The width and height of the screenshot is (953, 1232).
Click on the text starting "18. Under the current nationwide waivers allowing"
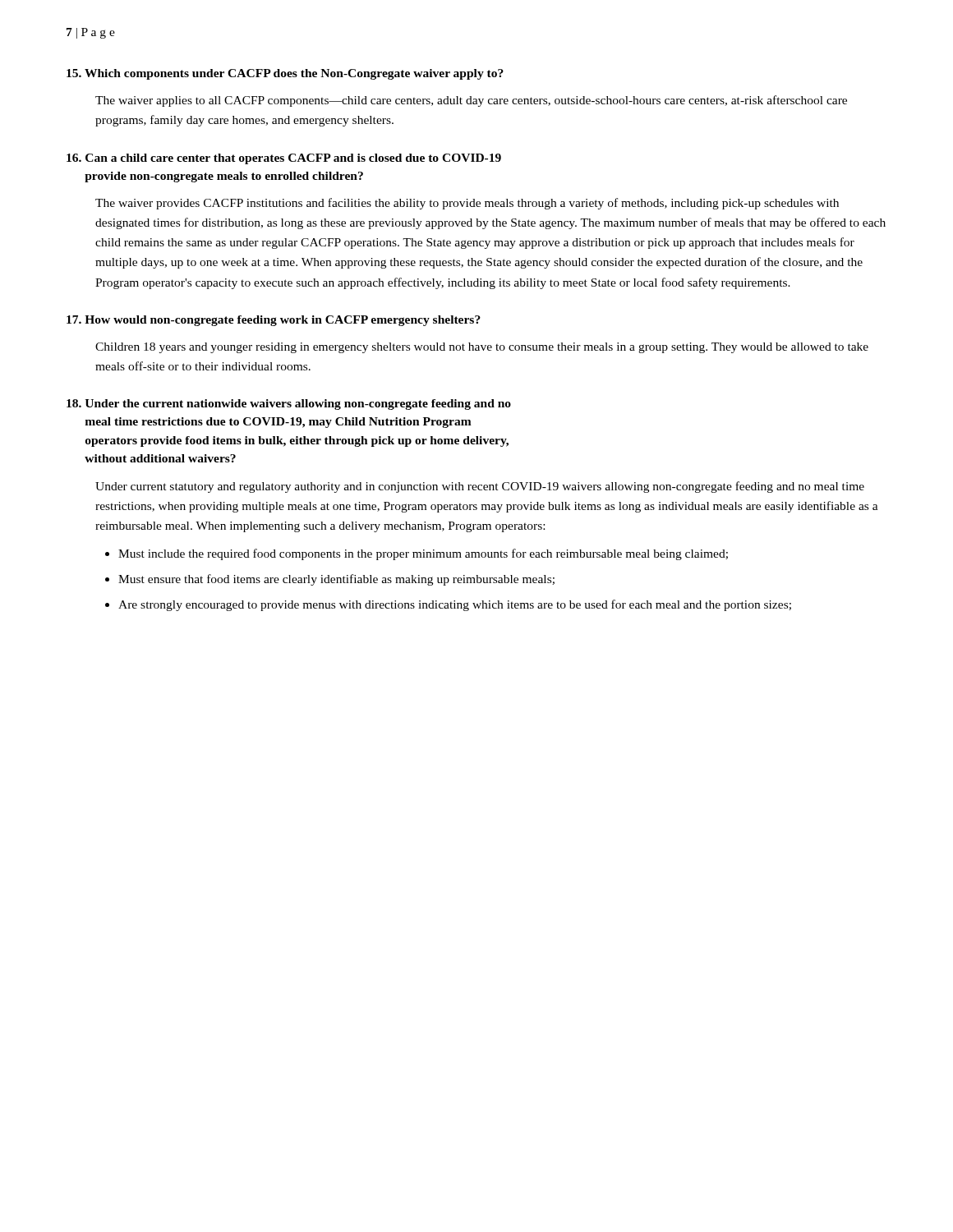tap(288, 431)
